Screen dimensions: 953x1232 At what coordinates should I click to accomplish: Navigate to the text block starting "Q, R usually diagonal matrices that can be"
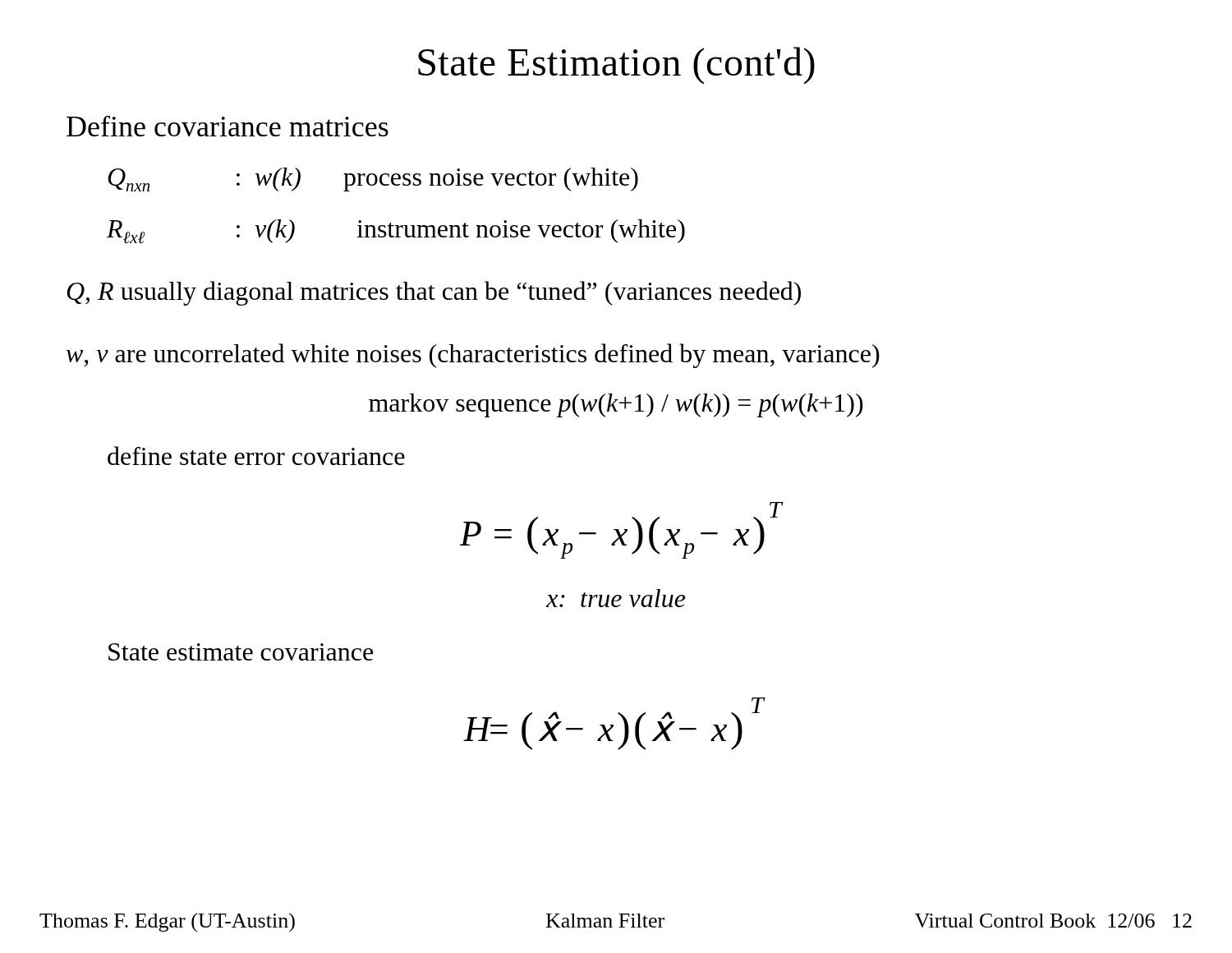[434, 291]
